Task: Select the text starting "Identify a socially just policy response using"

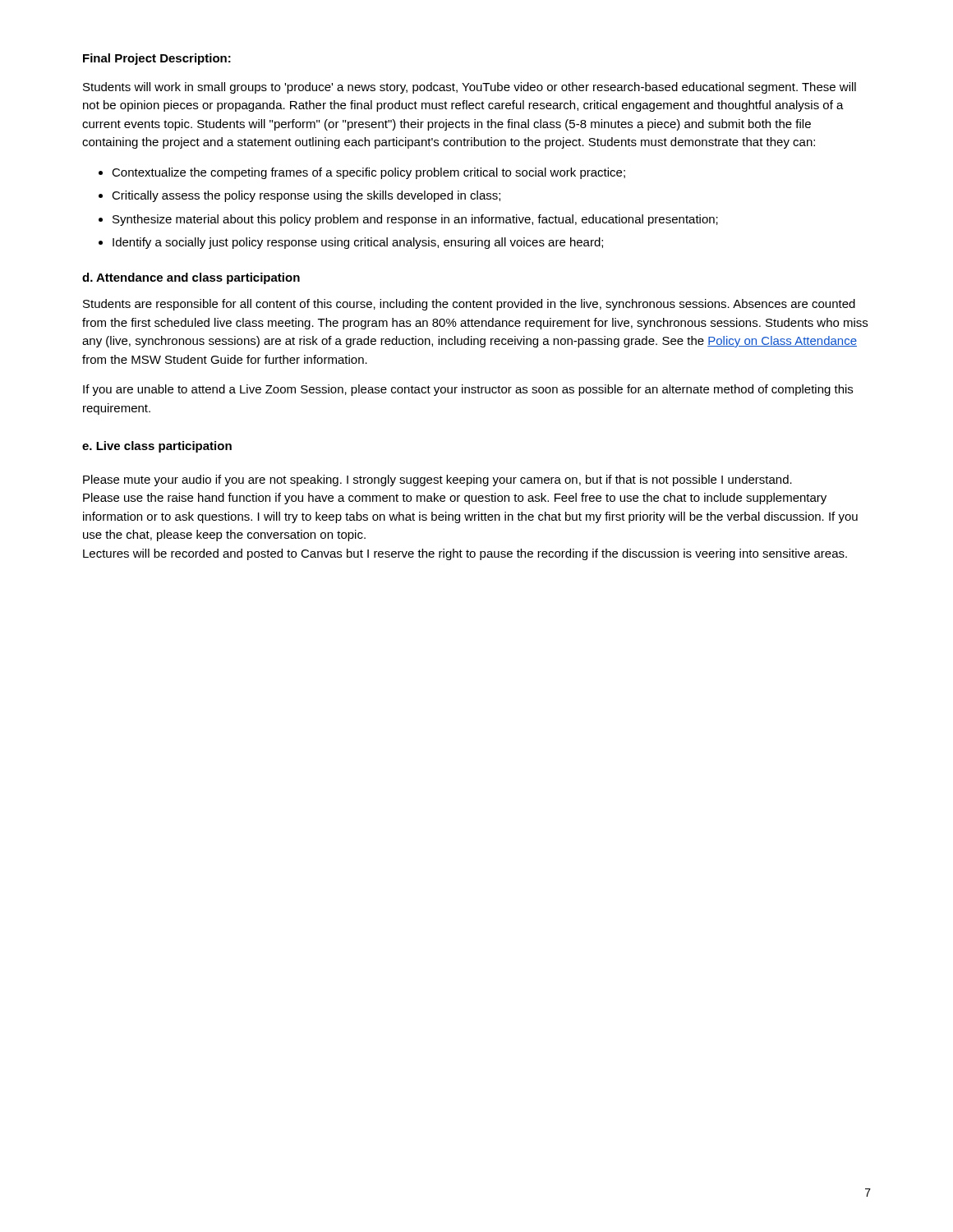Action: click(x=358, y=242)
